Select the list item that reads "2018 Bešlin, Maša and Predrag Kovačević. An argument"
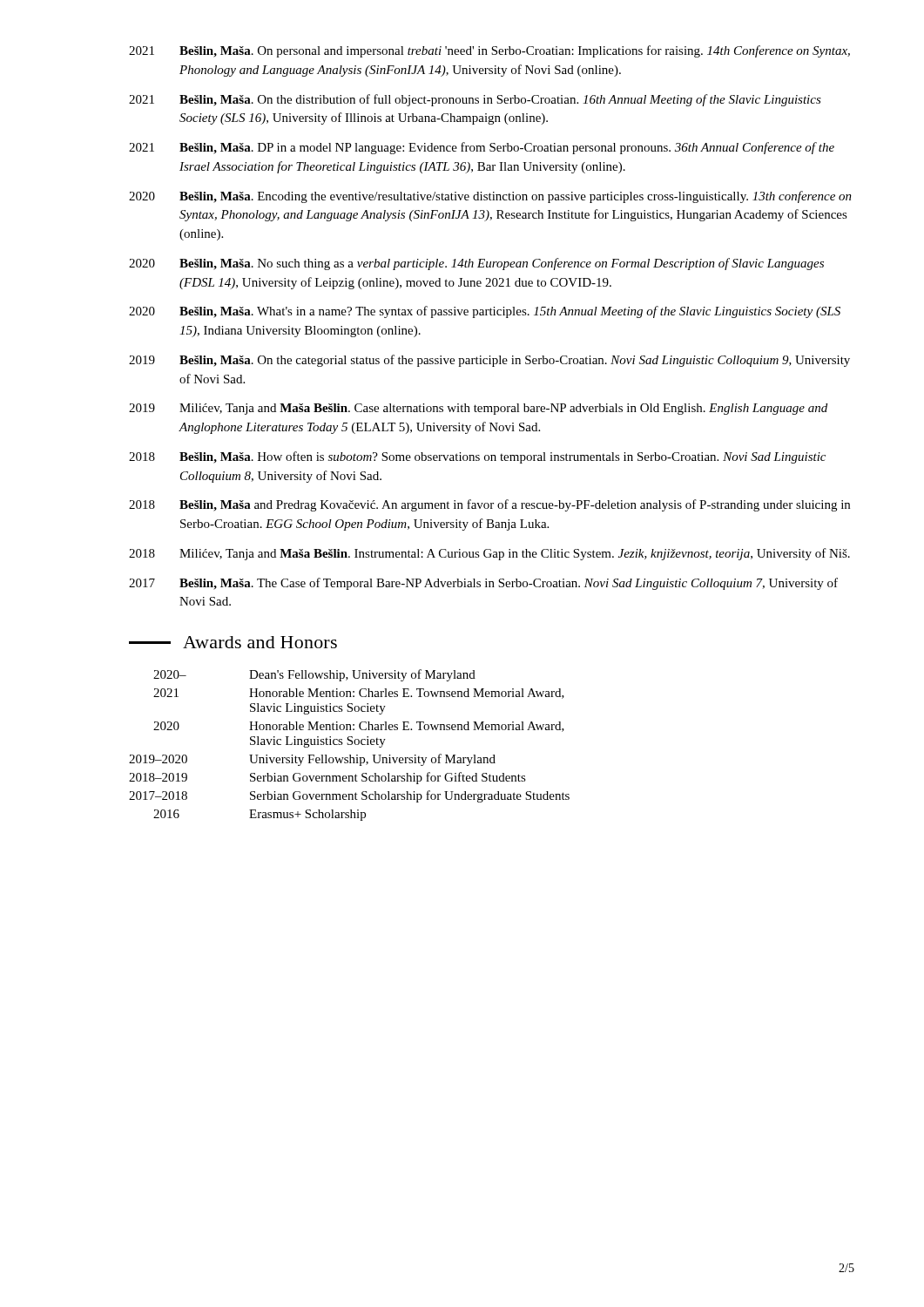 click(x=492, y=515)
